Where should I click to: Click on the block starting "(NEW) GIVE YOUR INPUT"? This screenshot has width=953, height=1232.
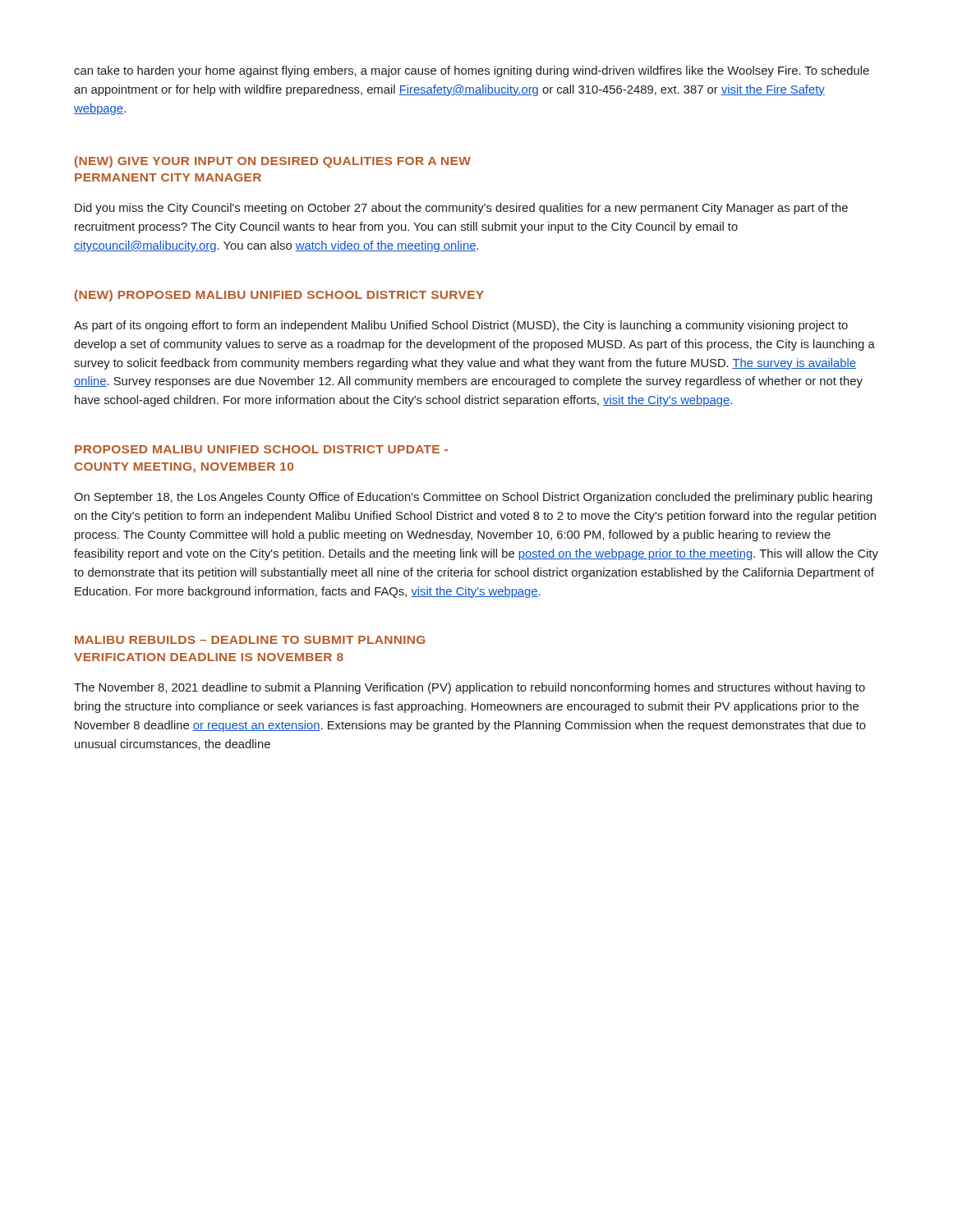click(476, 170)
